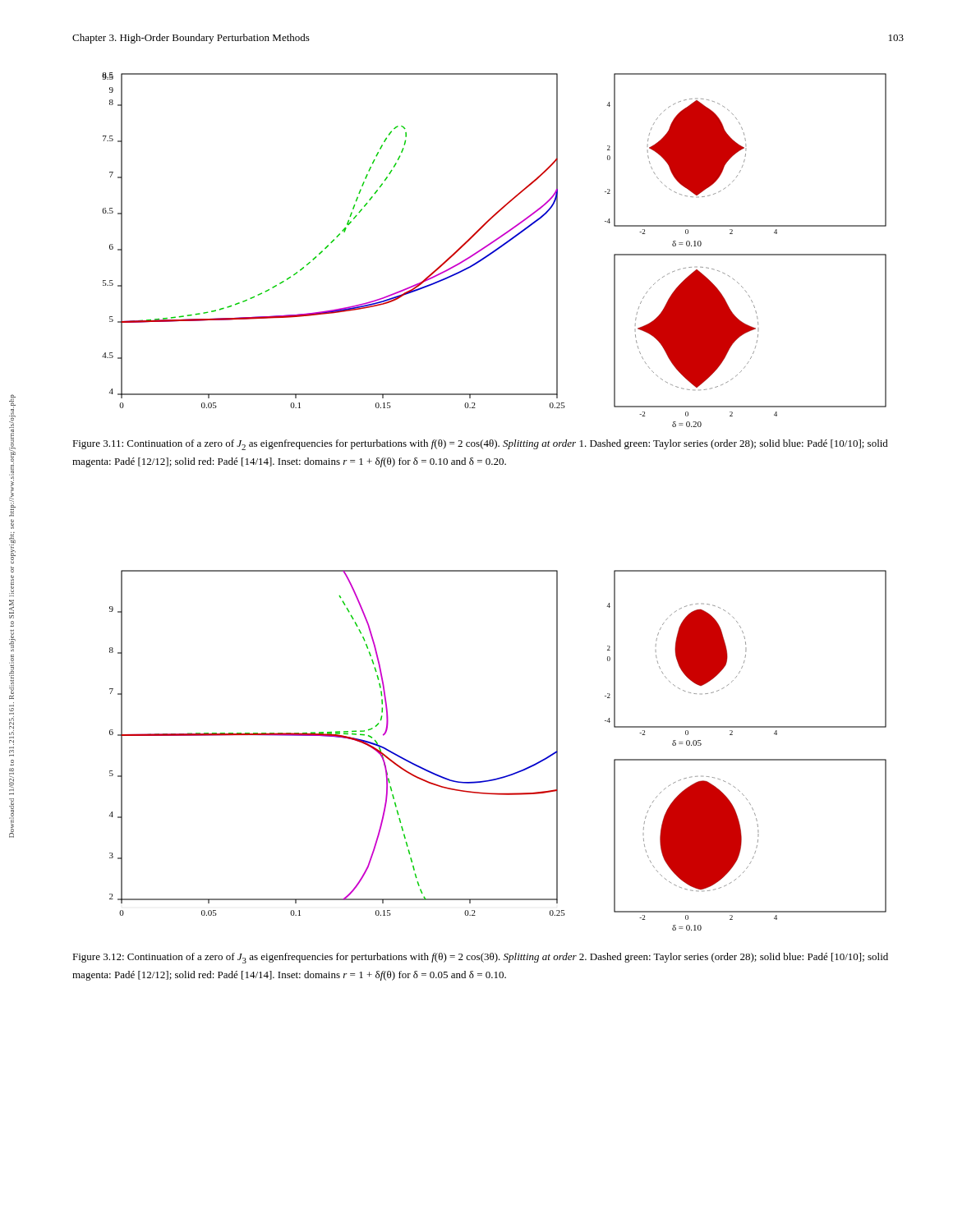Locate the passage starting "Figure 3.11: Continuation of a zero of"
953x1232 pixels.
480,452
